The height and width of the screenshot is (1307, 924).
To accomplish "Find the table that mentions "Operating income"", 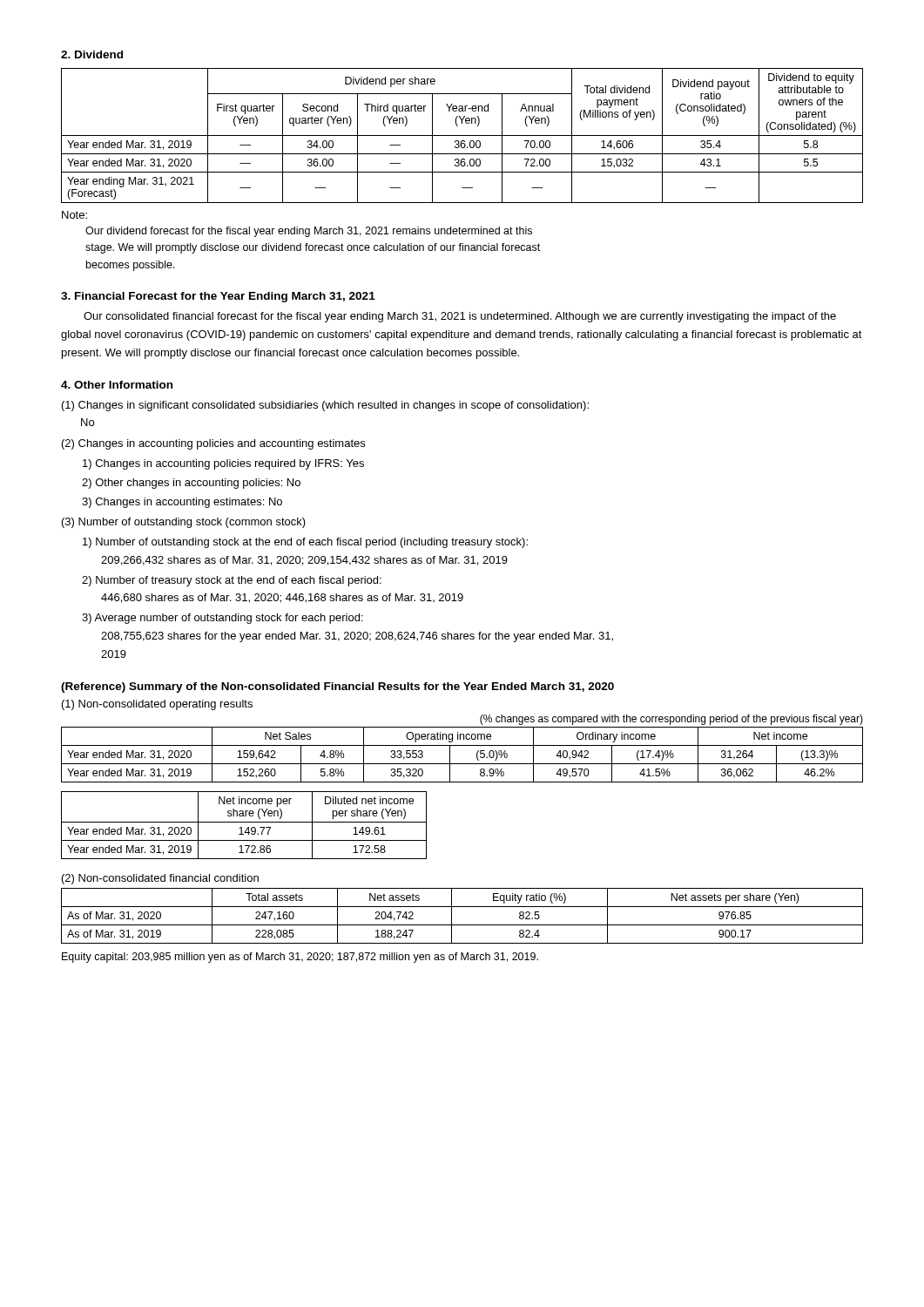I will tap(462, 754).
